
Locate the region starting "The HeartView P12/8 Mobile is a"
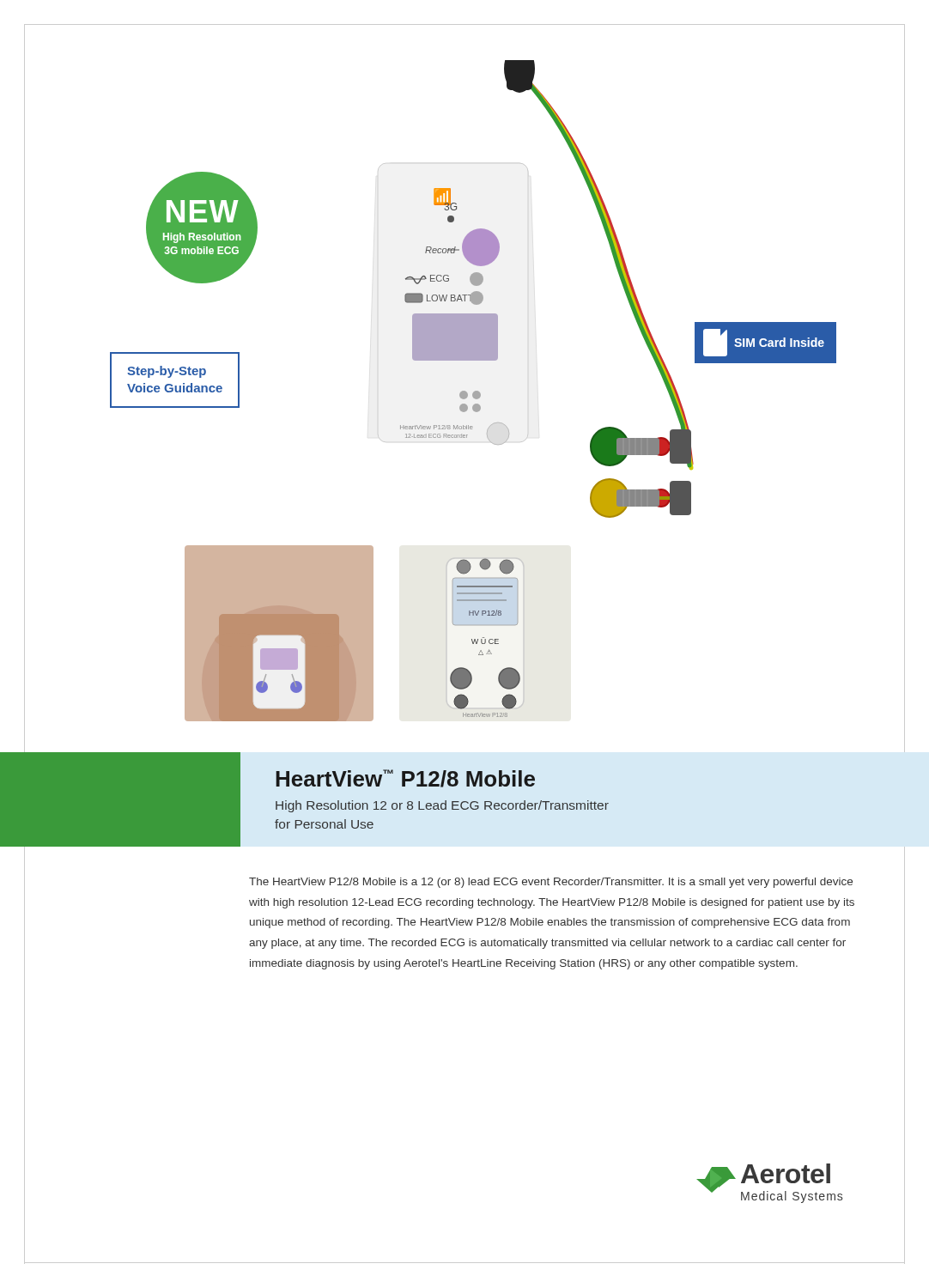(559, 922)
